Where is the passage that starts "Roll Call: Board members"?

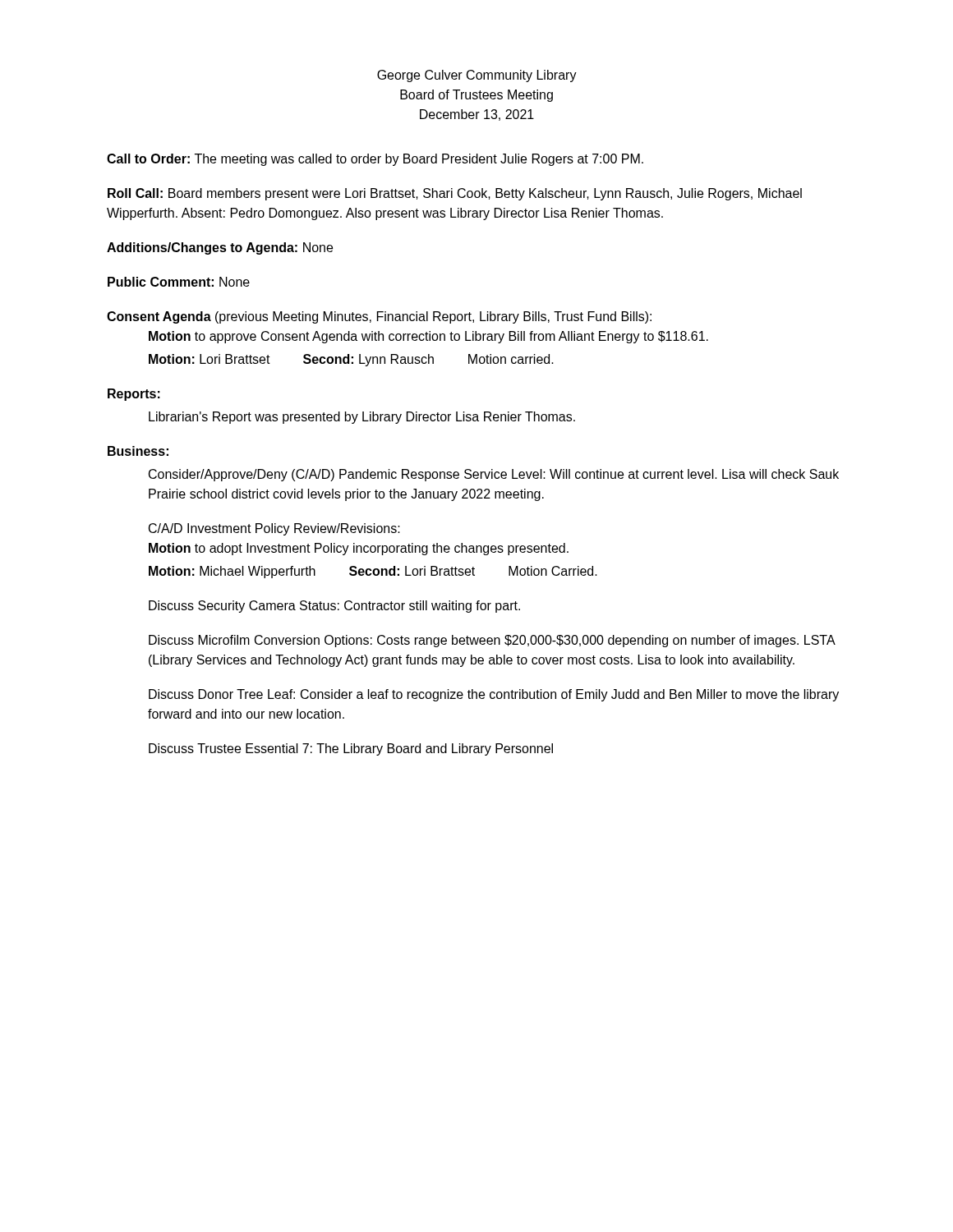point(476,204)
